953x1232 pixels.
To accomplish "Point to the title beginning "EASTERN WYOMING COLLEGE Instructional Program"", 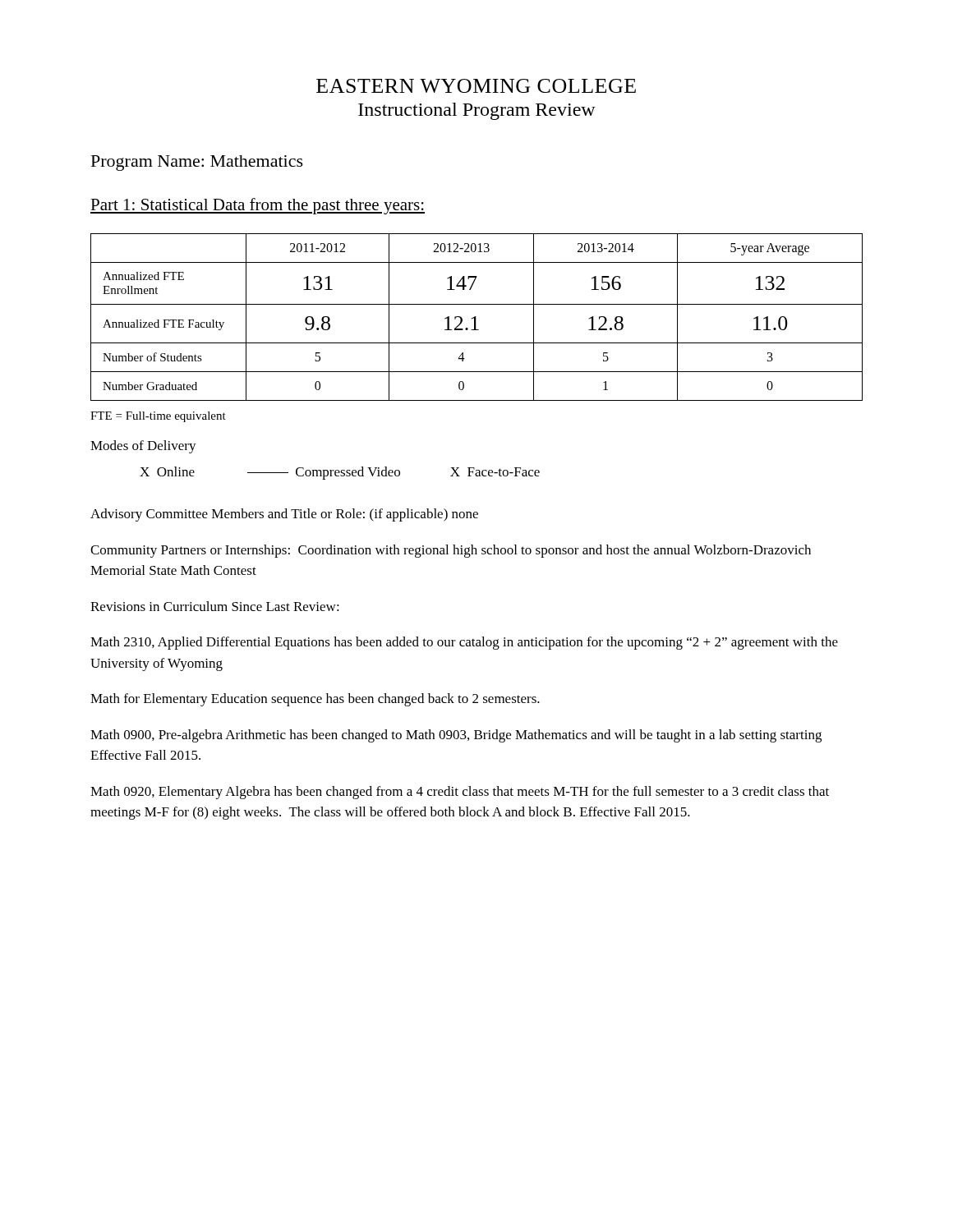I will pos(476,97).
